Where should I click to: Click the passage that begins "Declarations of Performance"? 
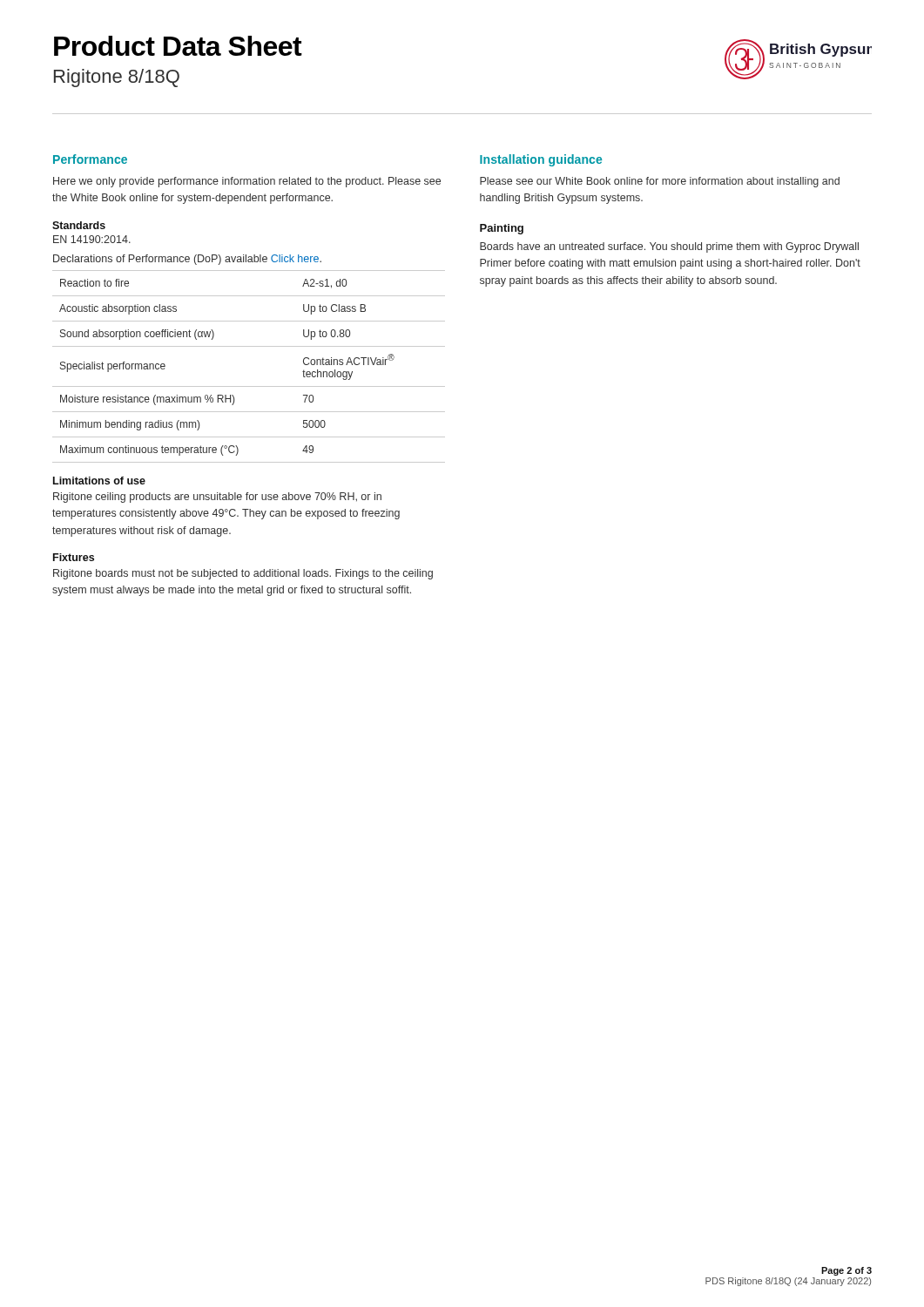click(248, 259)
